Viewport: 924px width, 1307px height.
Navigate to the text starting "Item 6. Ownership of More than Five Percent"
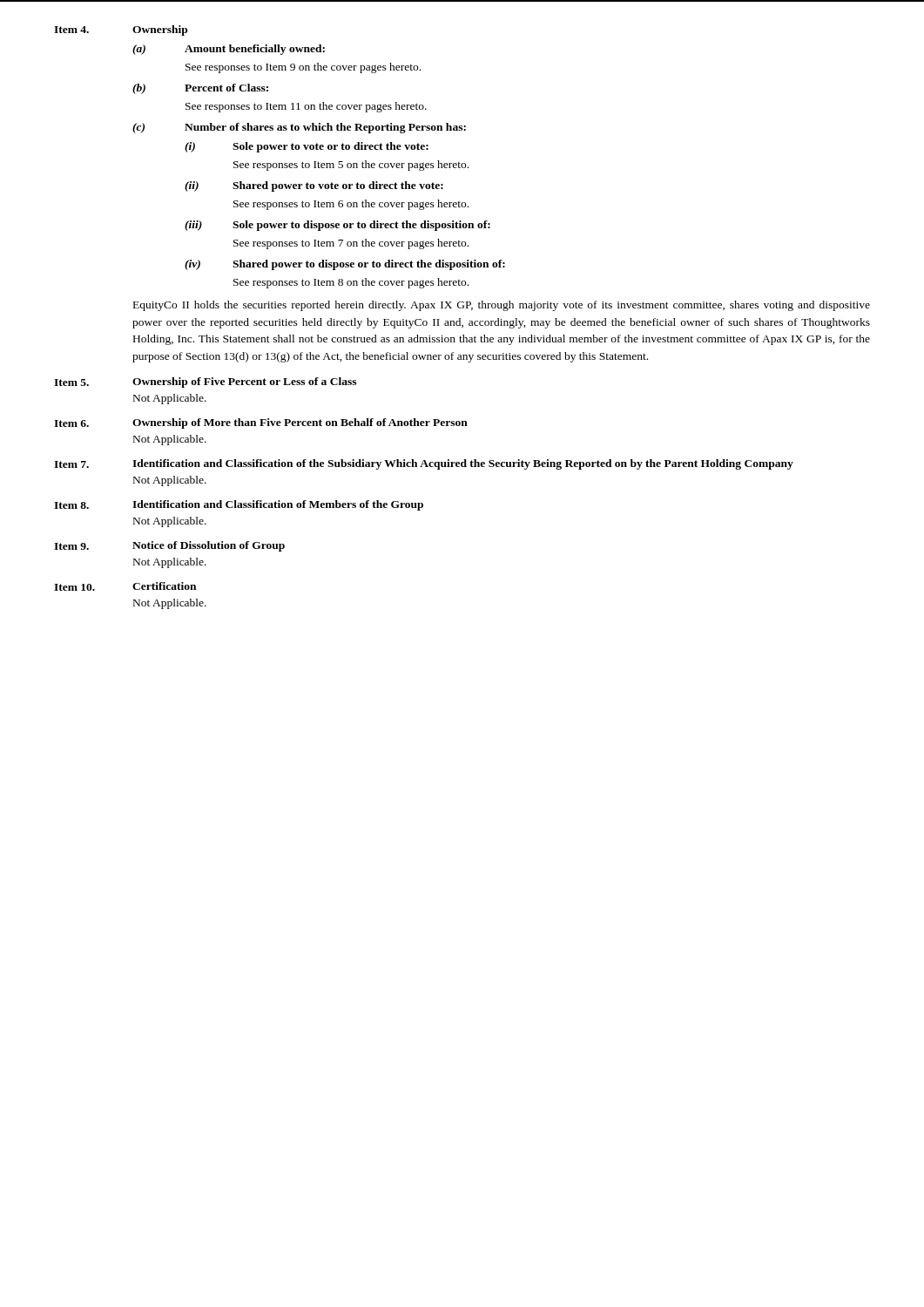point(462,423)
